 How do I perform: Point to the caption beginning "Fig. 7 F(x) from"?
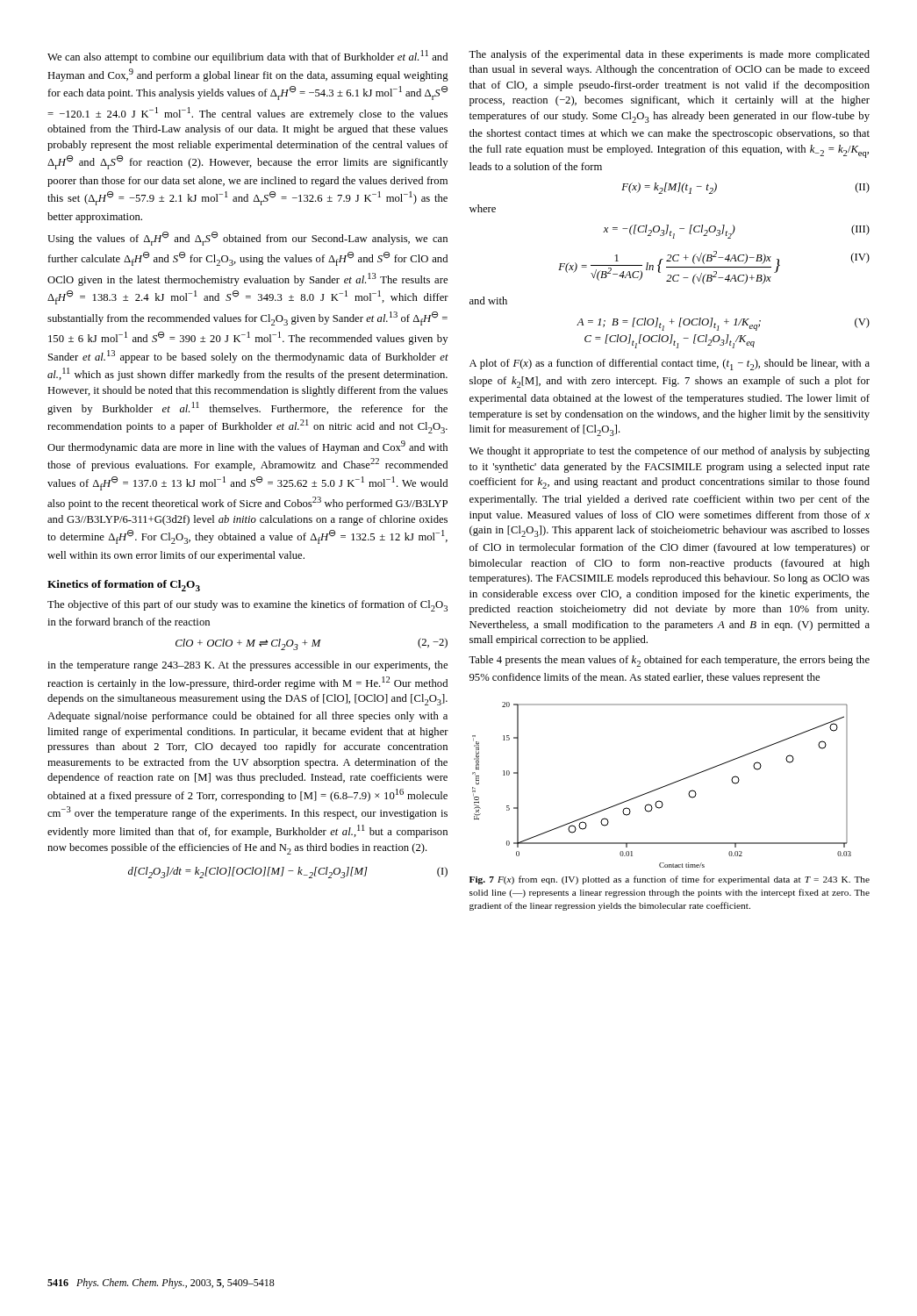pyautogui.click(x=669, y=892)
